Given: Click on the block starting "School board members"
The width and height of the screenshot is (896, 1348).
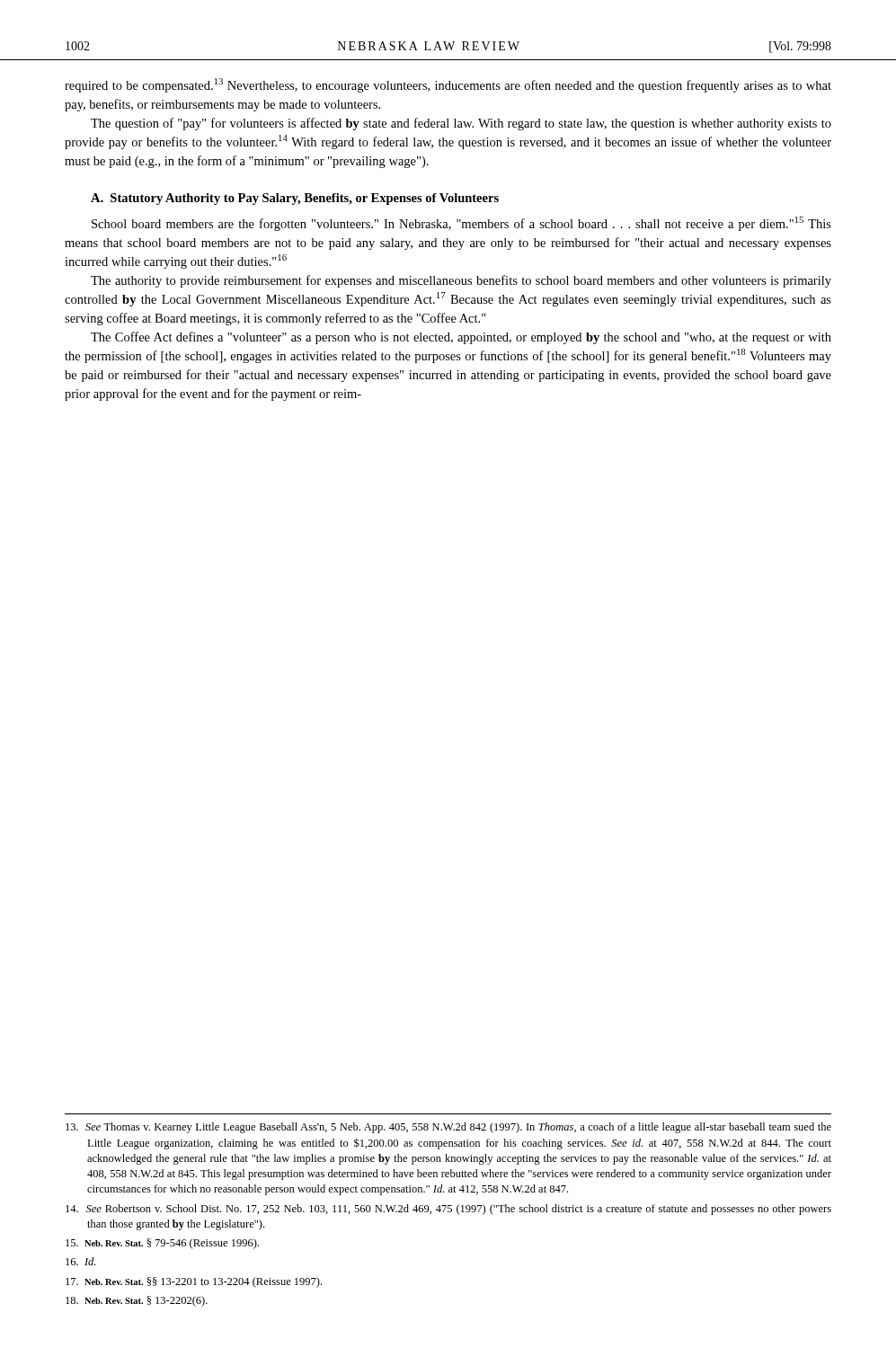Looking at the screenshot, I should [448, 243].
